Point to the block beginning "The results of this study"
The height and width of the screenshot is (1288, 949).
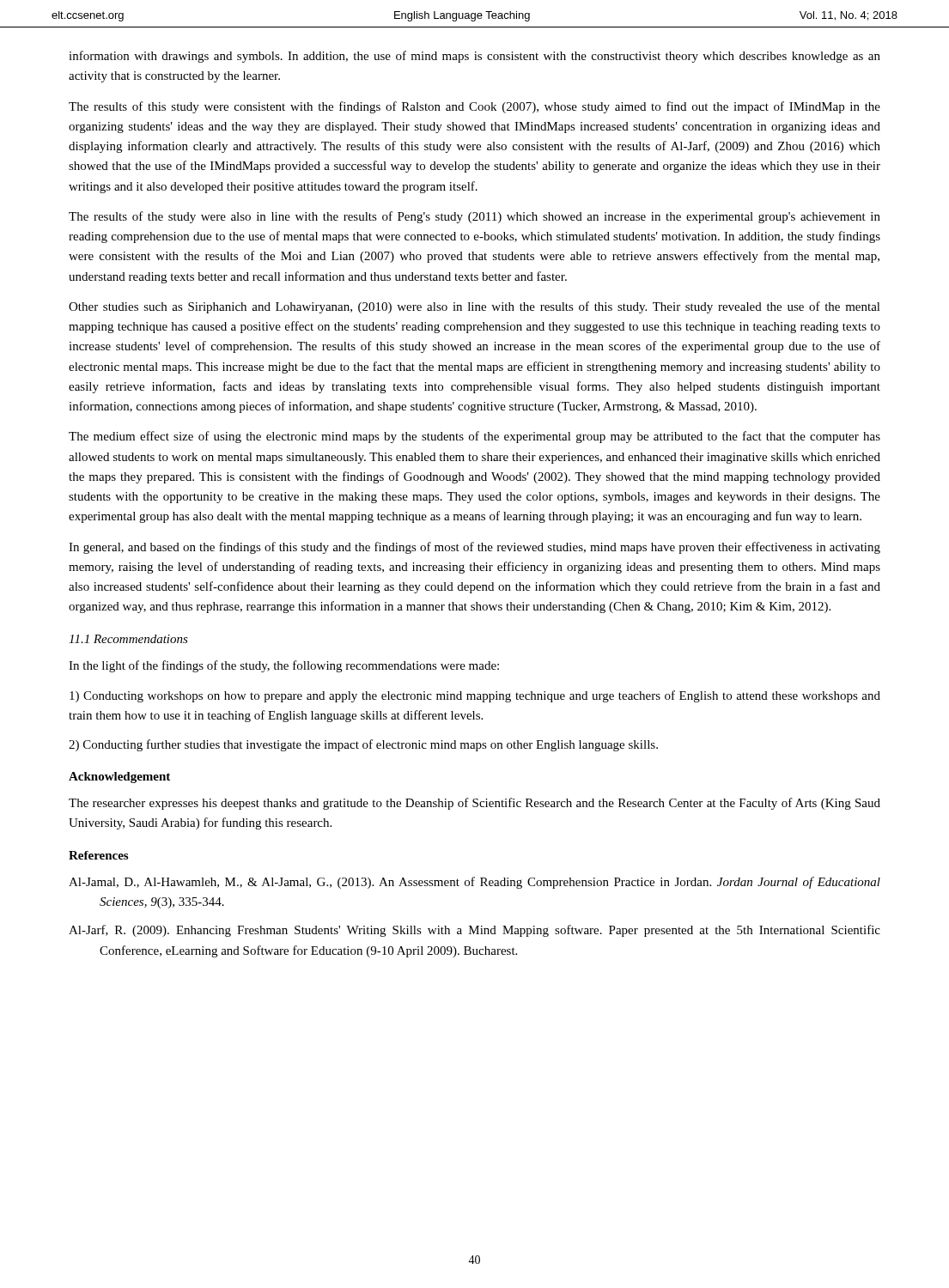point(474,147)
